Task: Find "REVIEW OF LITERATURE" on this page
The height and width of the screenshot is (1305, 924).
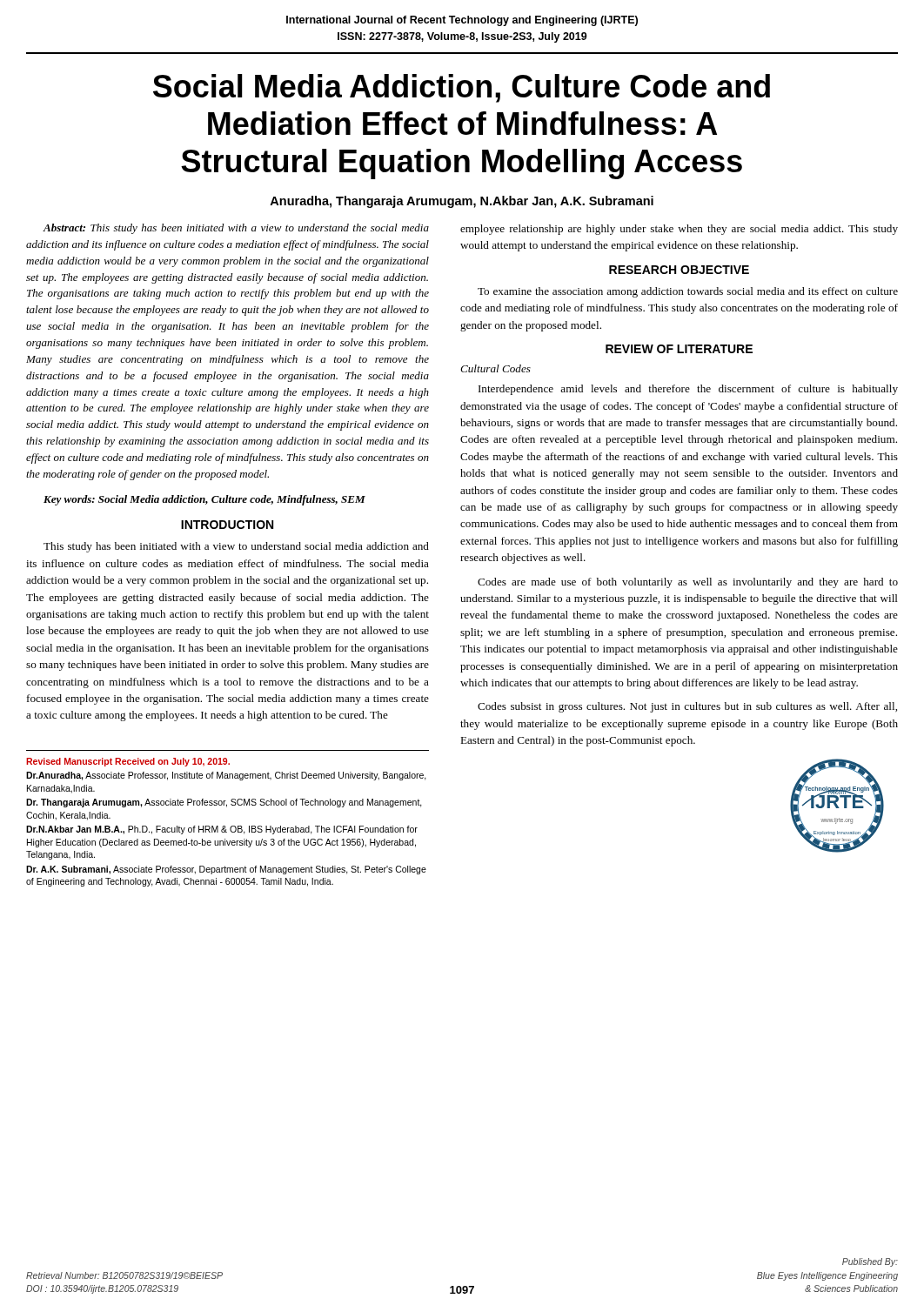Action: (x=679, y=349)
